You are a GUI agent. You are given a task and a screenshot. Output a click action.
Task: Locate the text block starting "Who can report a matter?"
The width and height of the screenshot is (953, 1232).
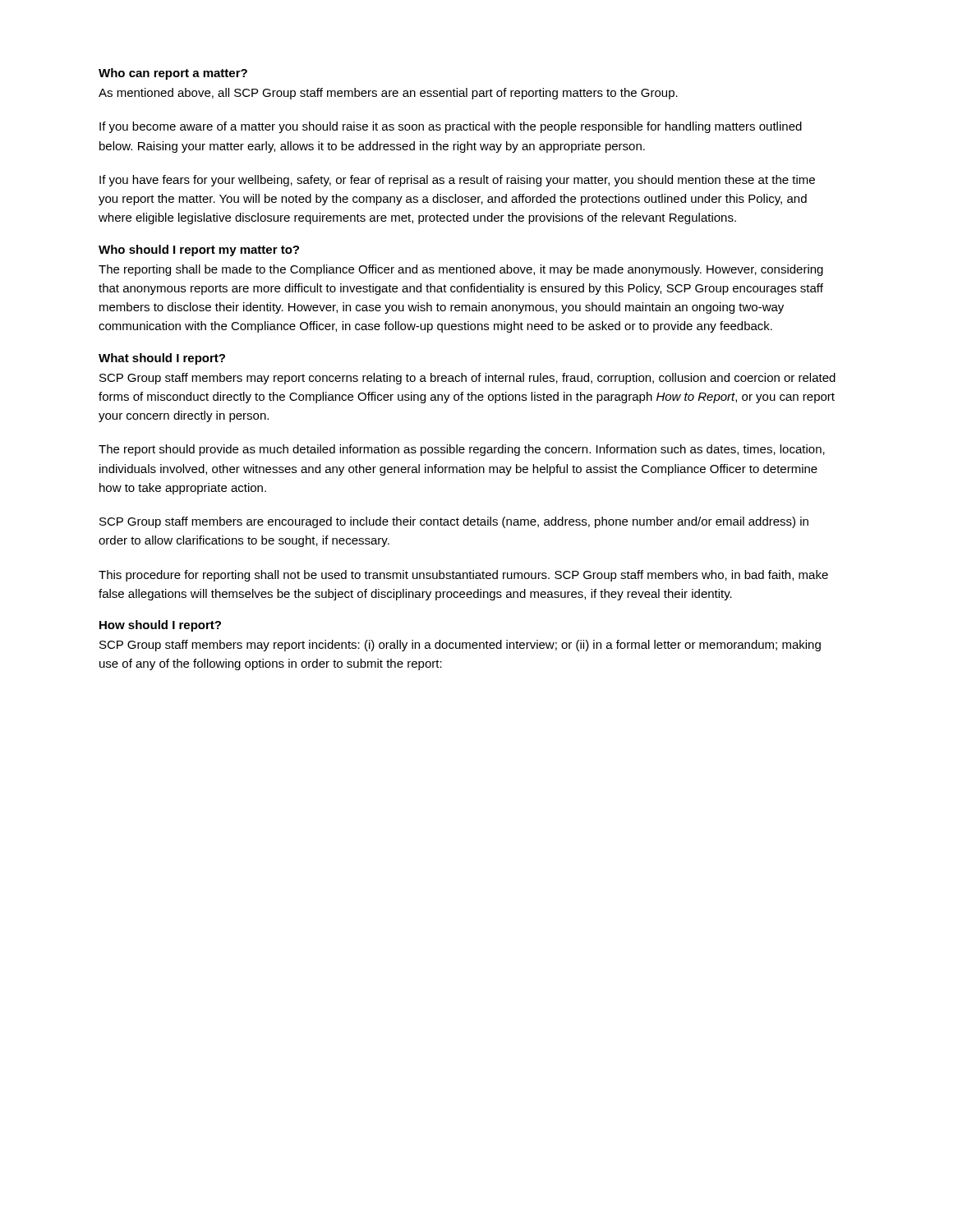click(173, 73)
